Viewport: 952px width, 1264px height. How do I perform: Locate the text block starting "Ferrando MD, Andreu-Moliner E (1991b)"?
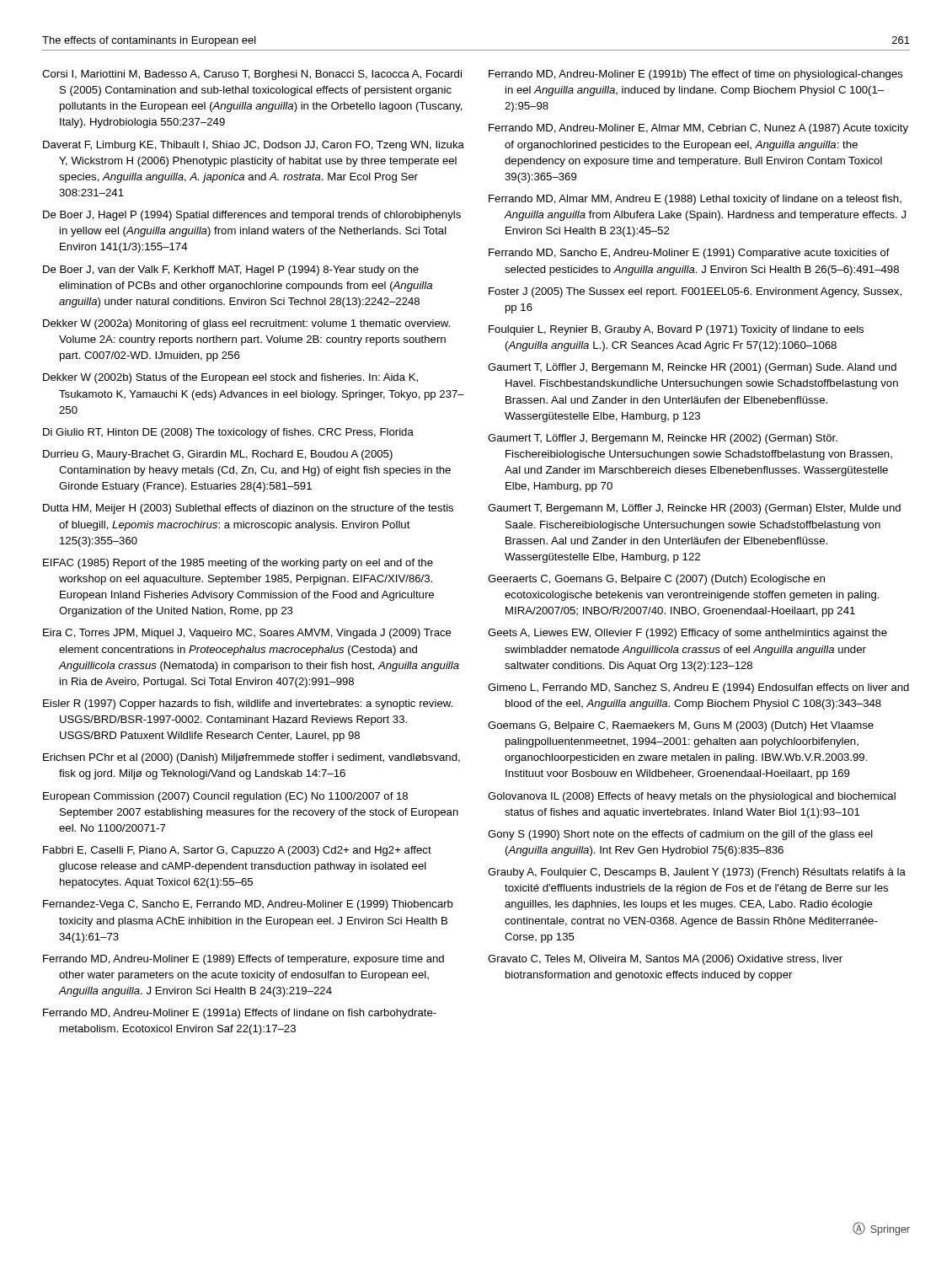pyautogui.click(x=695, y=90)
